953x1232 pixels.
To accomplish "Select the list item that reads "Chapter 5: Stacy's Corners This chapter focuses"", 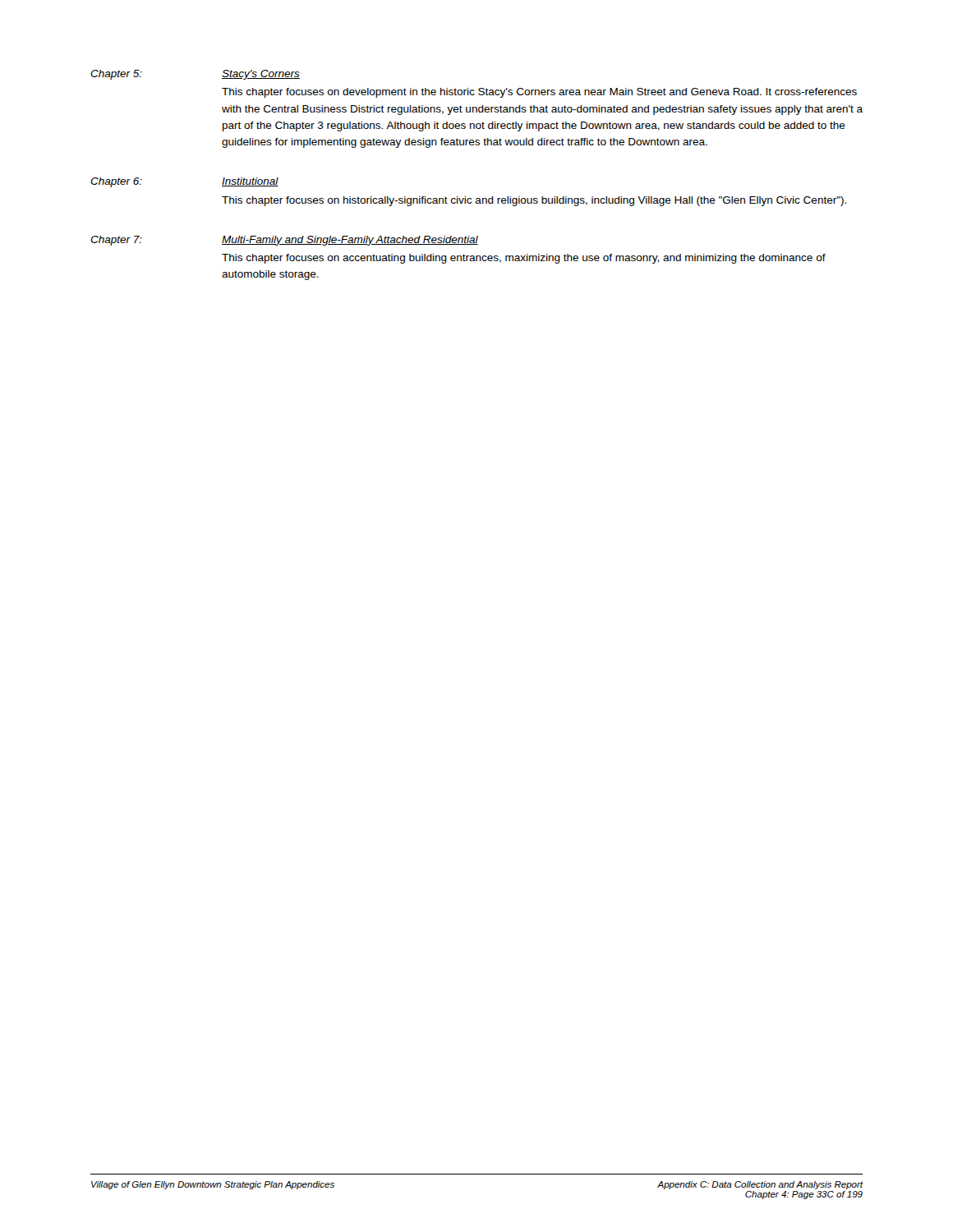I will tap(476, 108).
